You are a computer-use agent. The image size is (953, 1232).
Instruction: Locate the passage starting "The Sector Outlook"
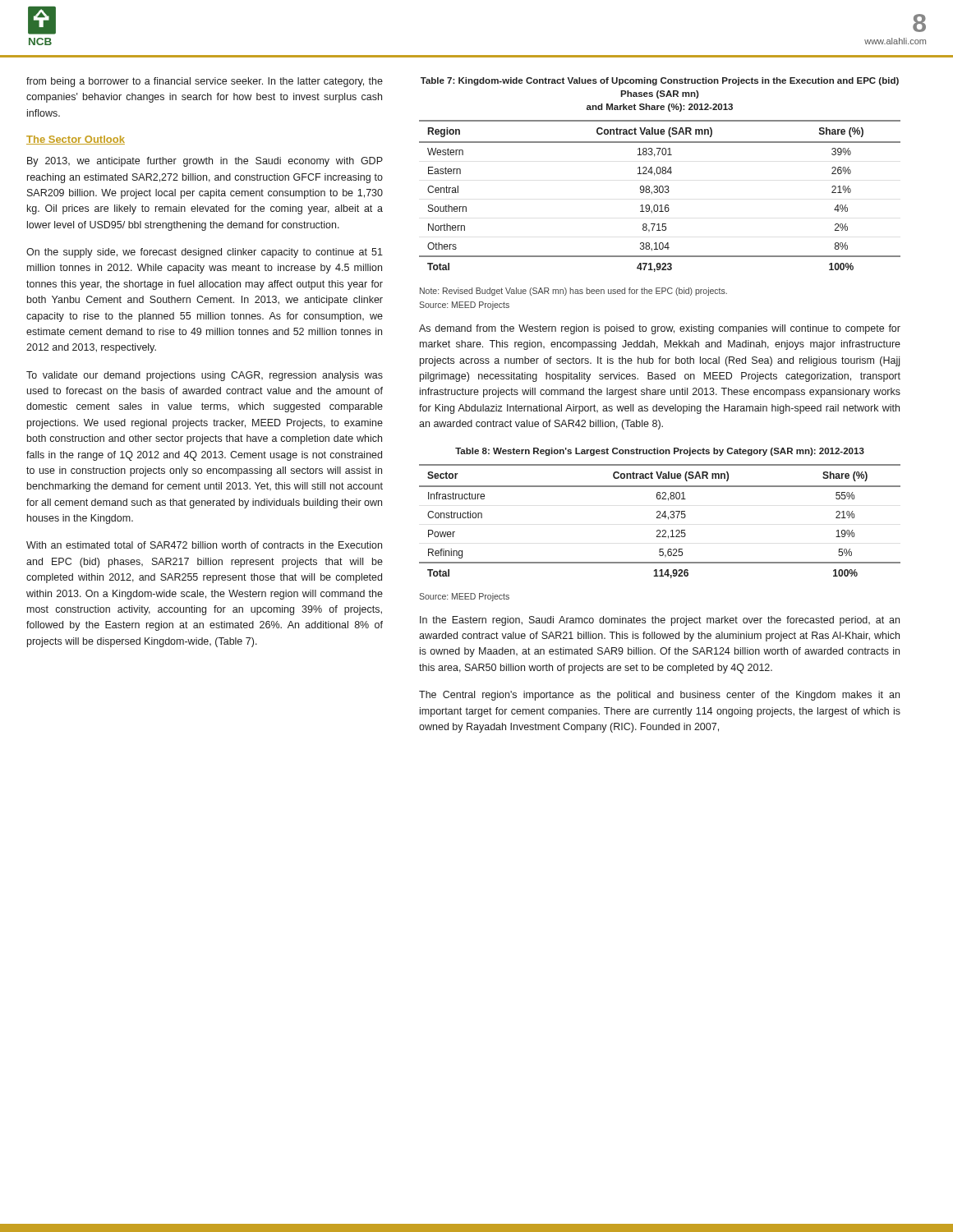[x=76, y=139]
